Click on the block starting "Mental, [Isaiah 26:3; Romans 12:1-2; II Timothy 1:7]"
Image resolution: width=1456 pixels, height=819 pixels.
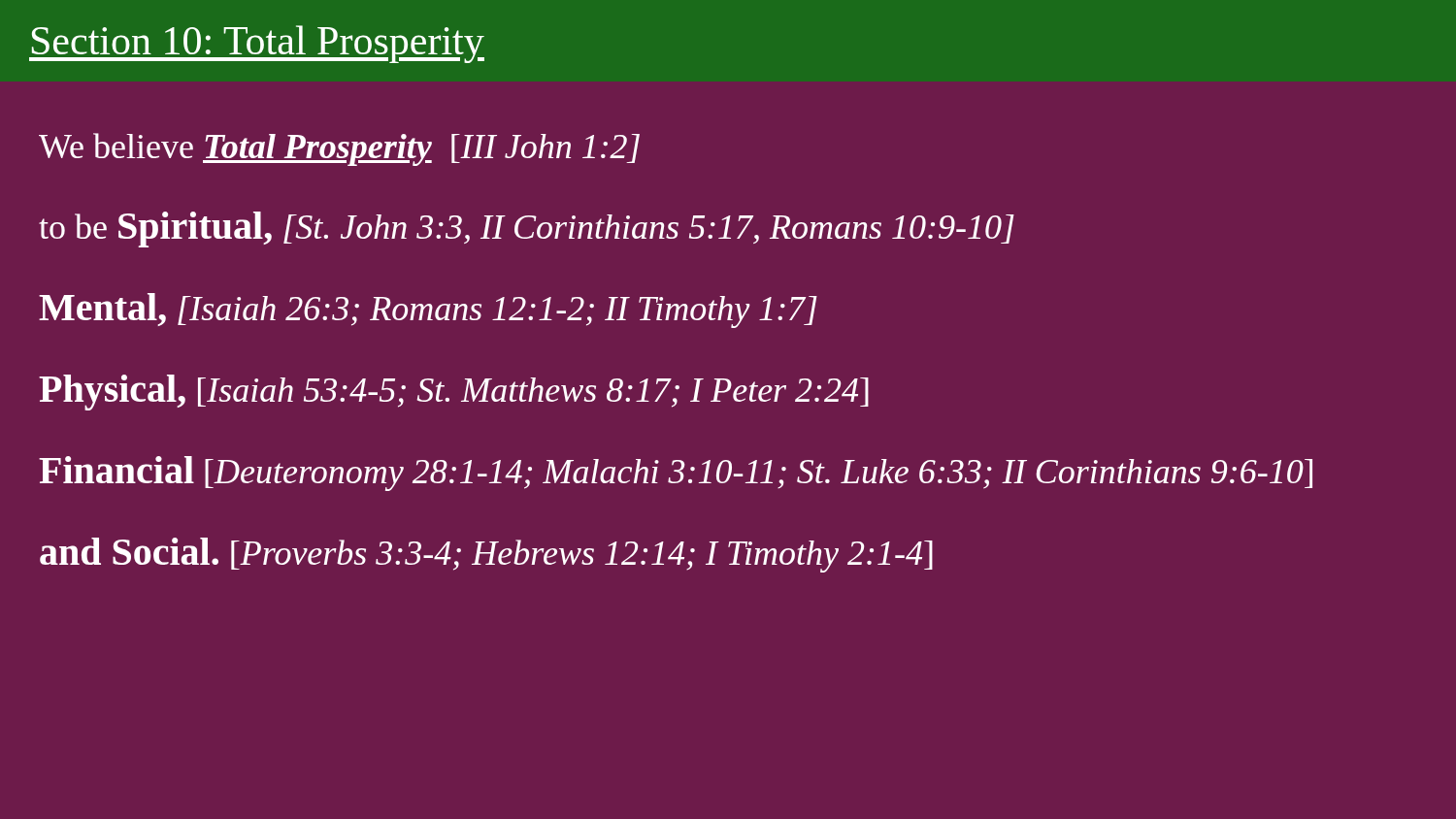pyautogui.click(x=429, y=307)
